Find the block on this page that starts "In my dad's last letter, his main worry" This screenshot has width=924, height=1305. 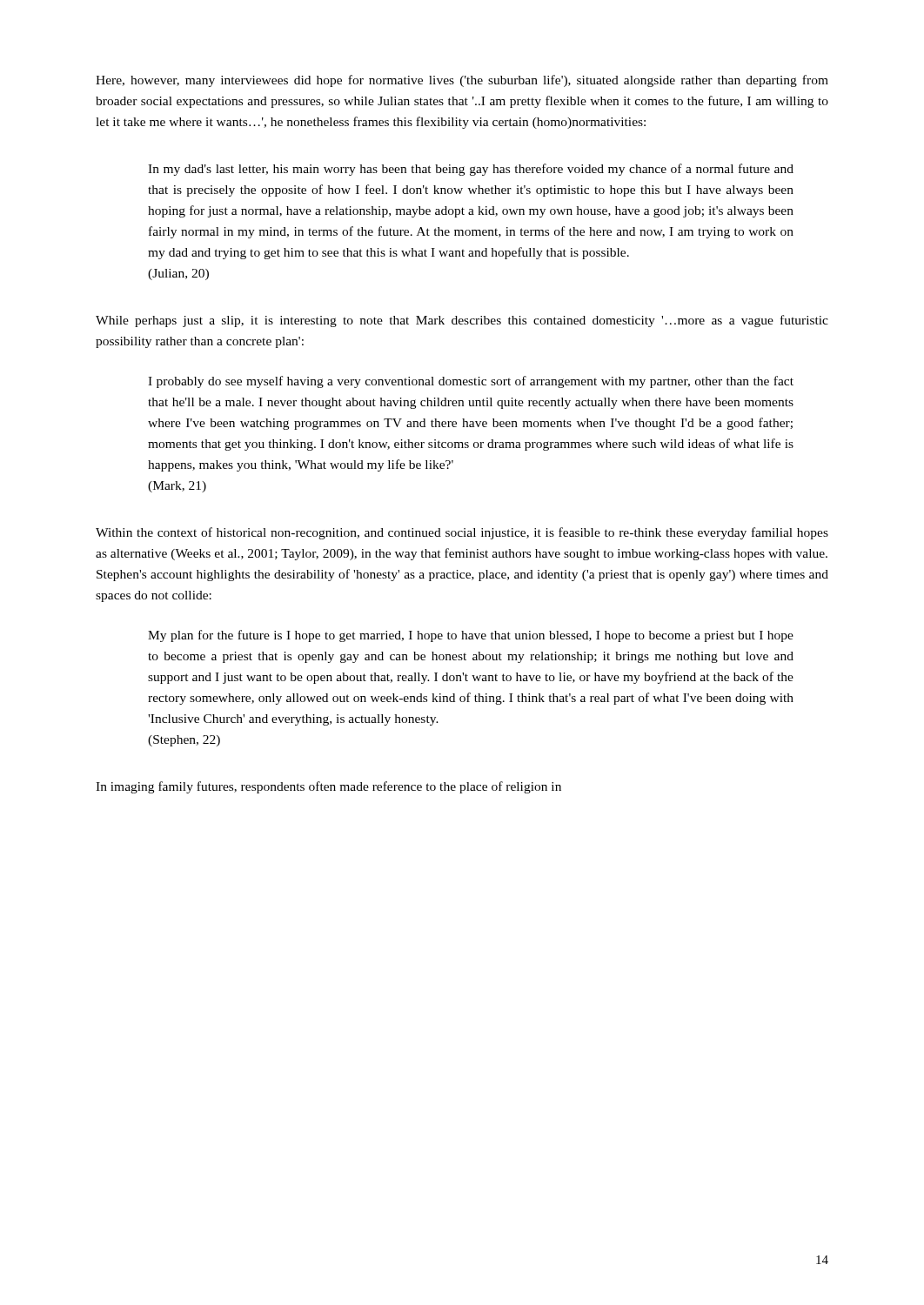pyautogui.click(x=471, y=221)
